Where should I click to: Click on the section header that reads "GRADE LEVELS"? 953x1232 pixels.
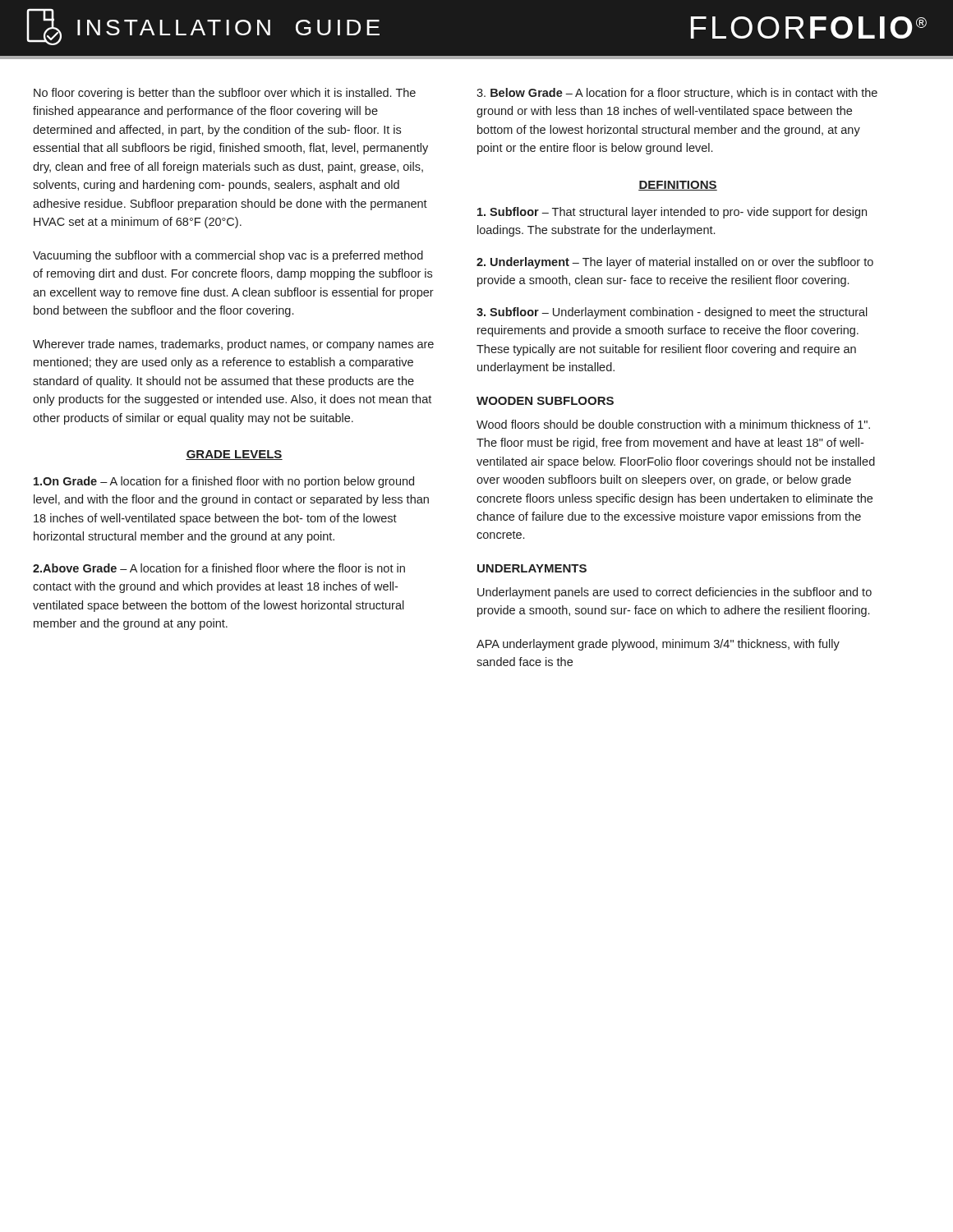pos(234,454)
